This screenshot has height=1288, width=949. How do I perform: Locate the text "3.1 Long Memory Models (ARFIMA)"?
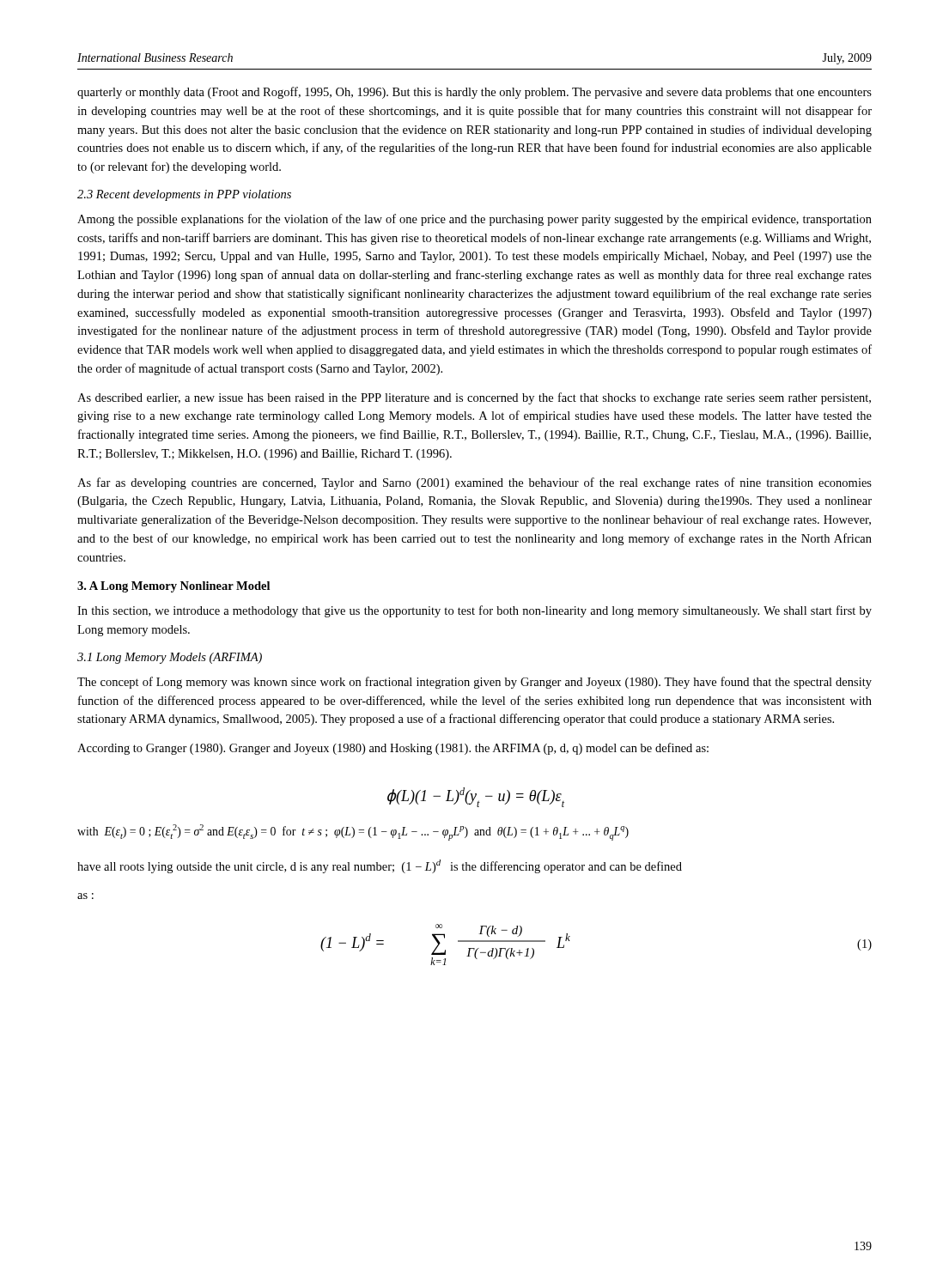point(170,657)
